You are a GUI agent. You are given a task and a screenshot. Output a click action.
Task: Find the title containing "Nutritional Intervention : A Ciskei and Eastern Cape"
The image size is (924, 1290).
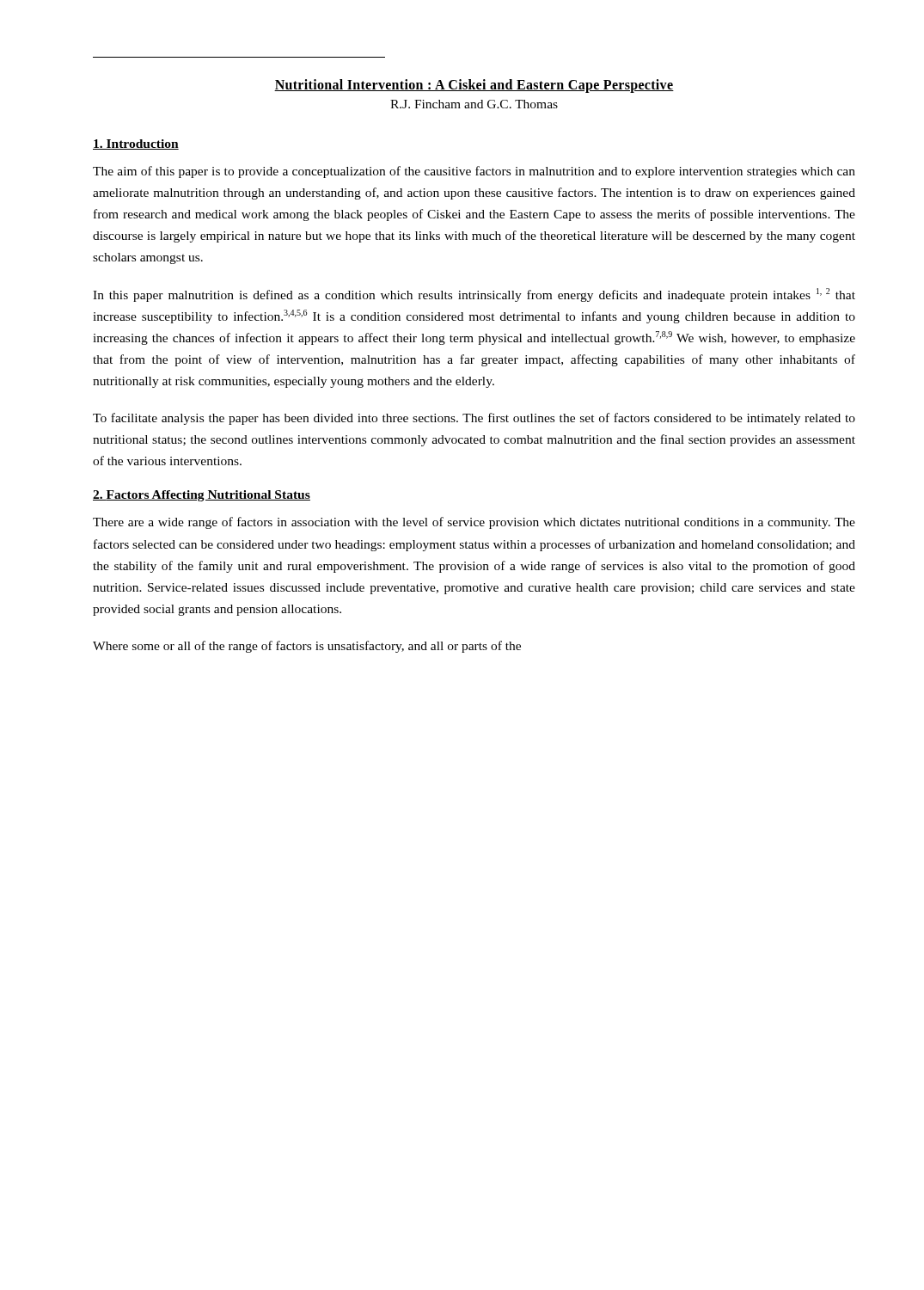pyautogui.click(x=474, y=85)
